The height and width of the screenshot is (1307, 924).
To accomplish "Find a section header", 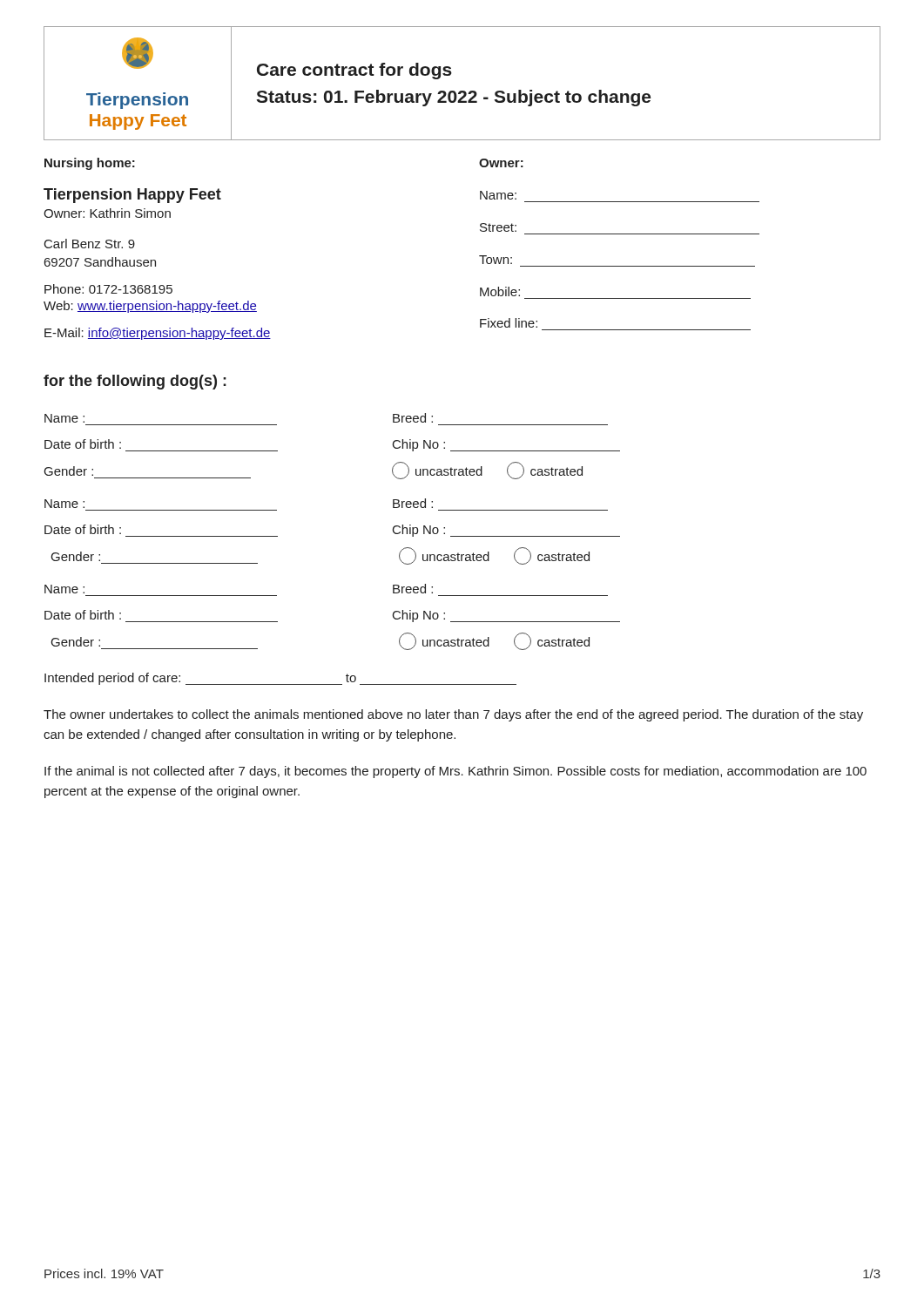I will click(x=135, y=381).
